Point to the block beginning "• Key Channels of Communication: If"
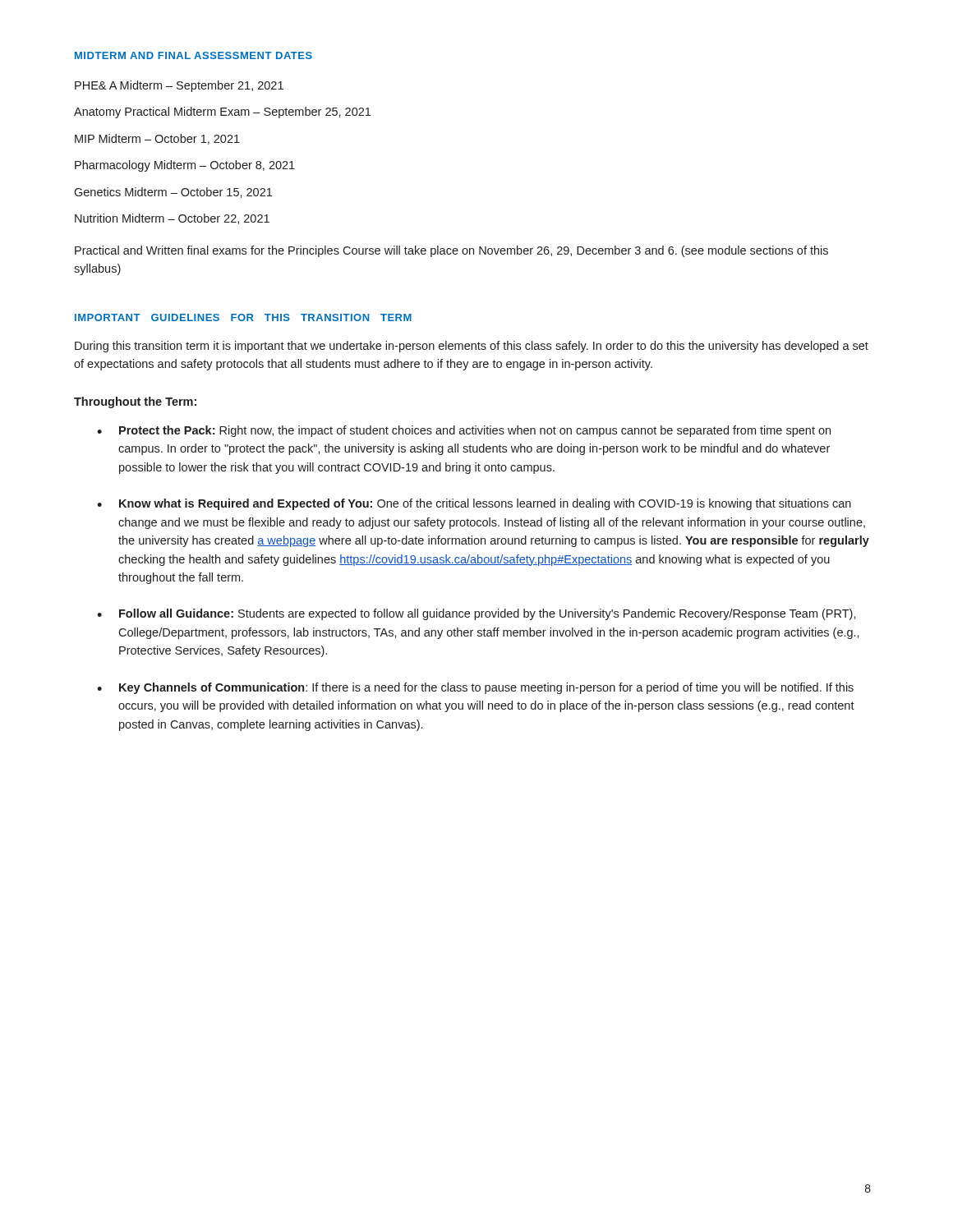This screenshot has height=1232, width=953. click(x=484, y=706)
